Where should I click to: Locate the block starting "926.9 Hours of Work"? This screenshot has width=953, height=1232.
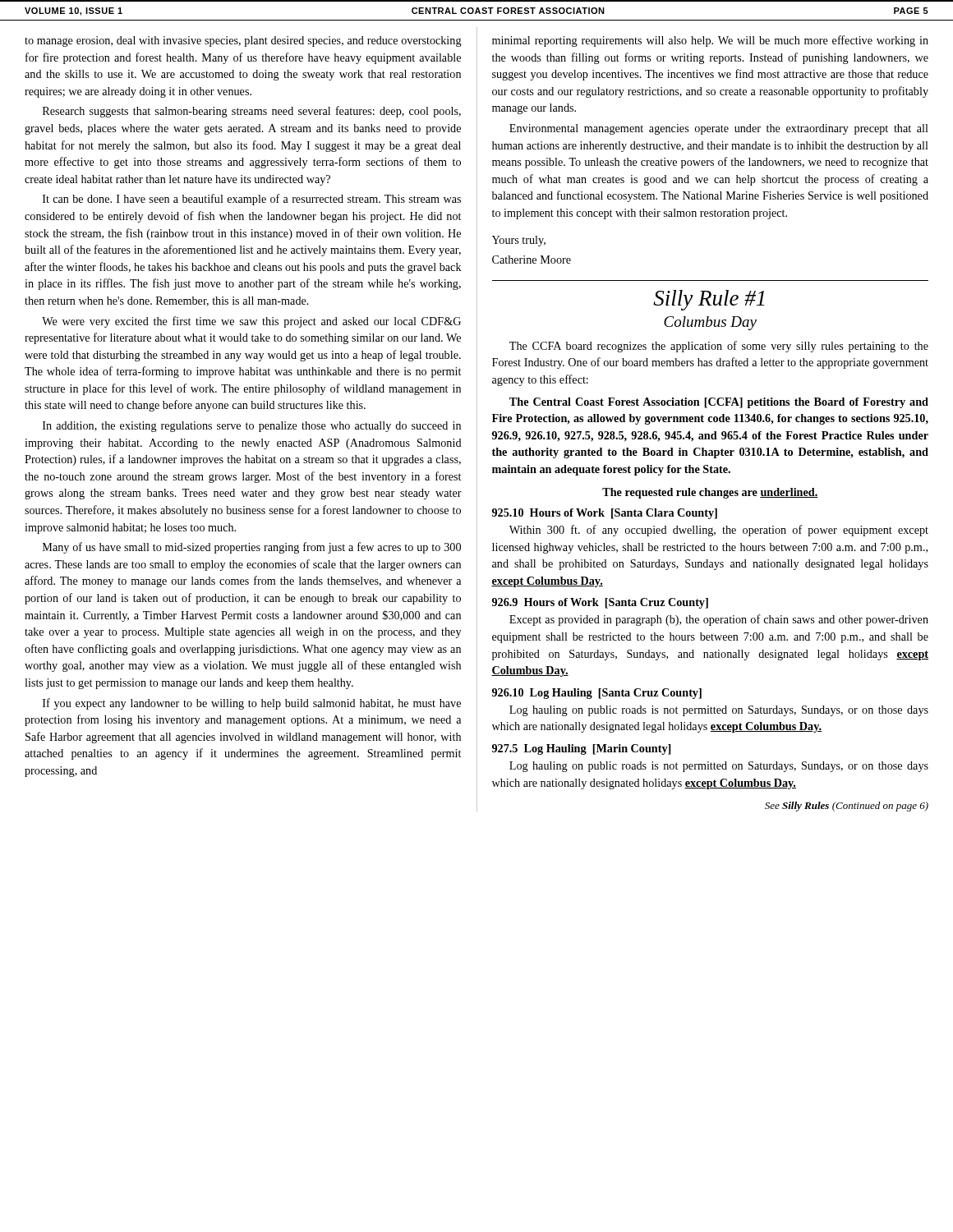point(600,602)
